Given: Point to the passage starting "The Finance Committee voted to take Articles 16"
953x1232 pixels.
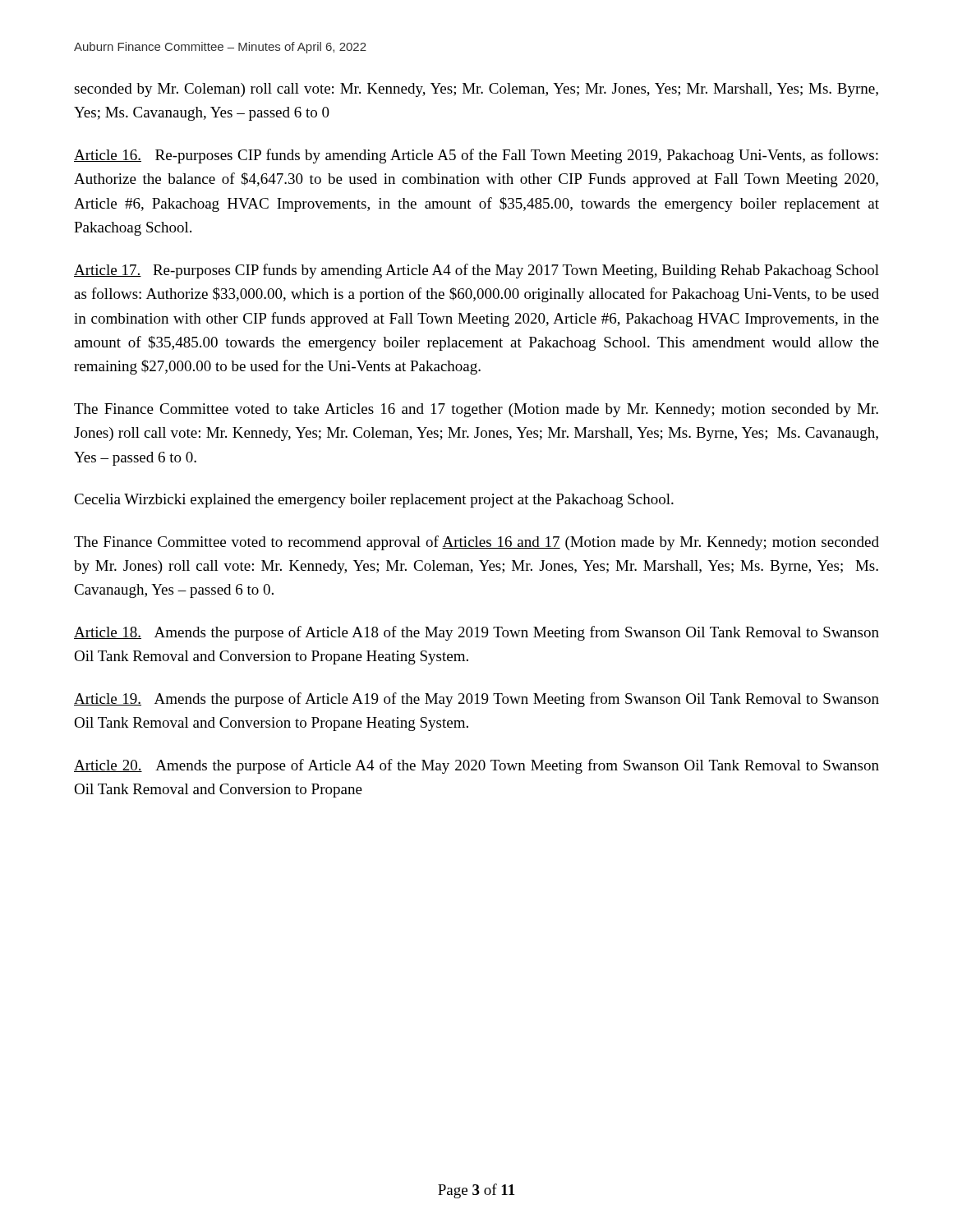Looking at the screenshot, I should tap(476, 433).
